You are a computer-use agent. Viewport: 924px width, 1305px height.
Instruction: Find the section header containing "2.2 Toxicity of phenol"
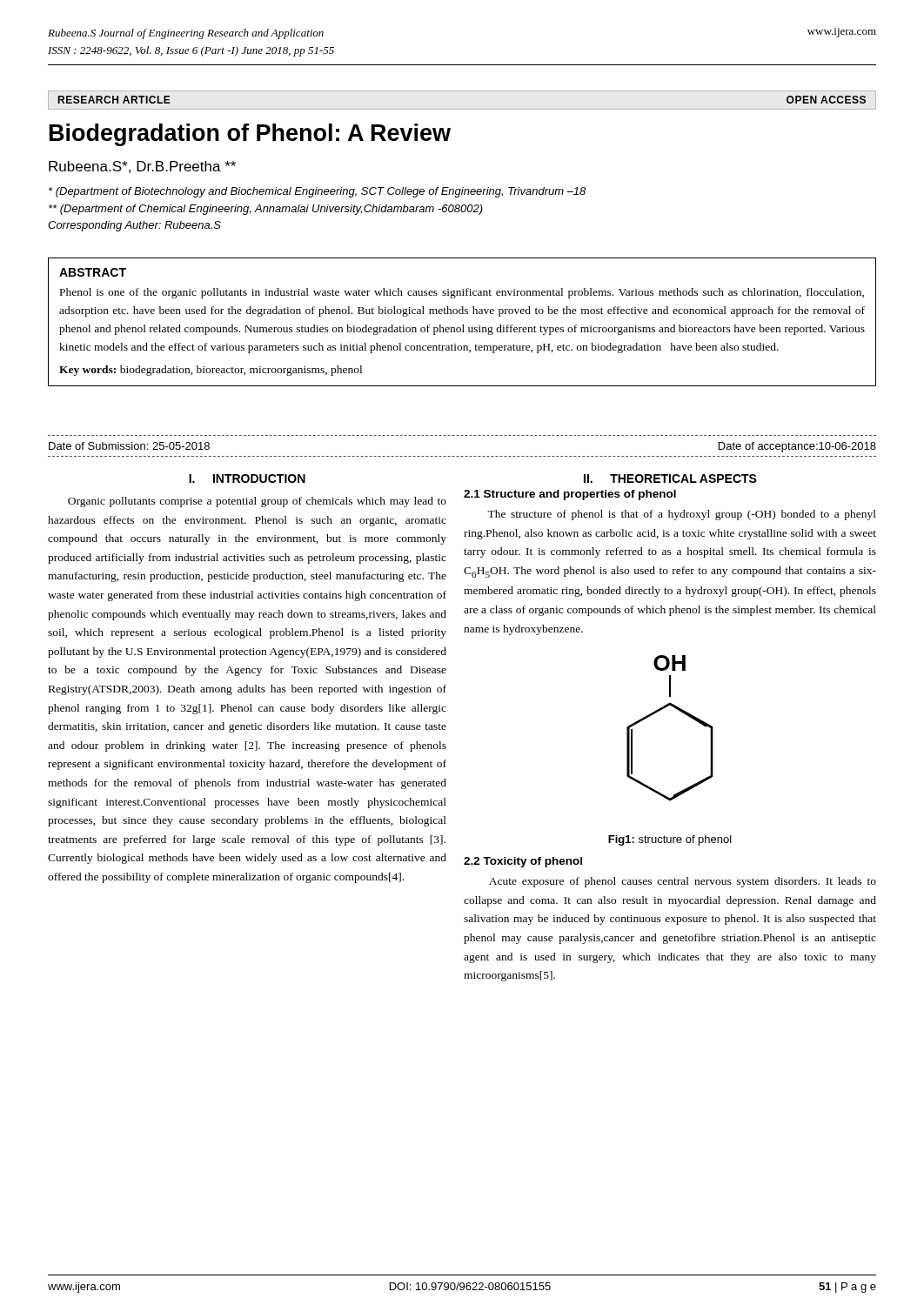click(x=523, y=861)
